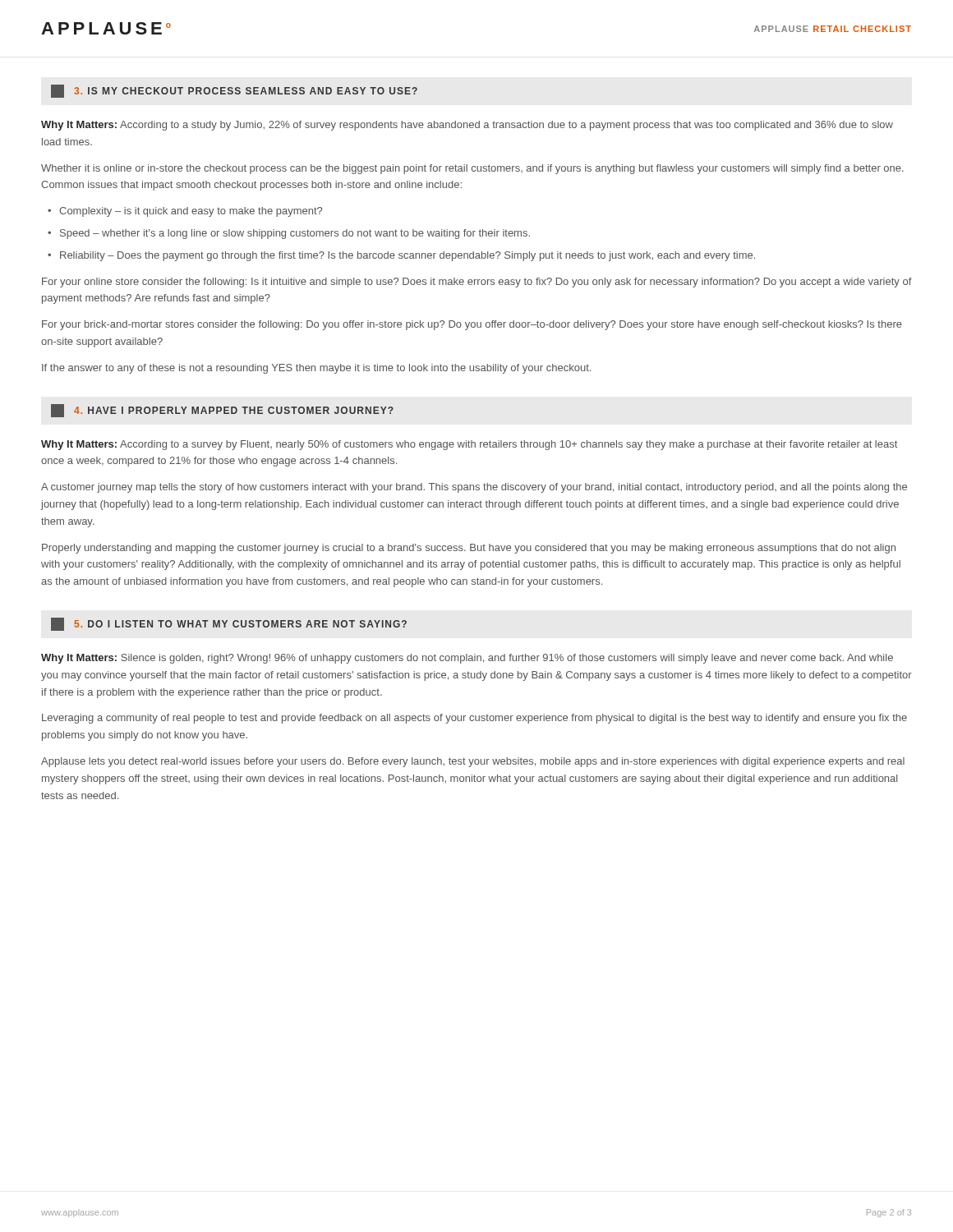Click on the text starting "4. HAVE I PROPERLY MAPPED THE CUSTOMER JOURNEY?"
Image resolution: width=953 pixels, height=1232 pixels.
coord(223,410)
